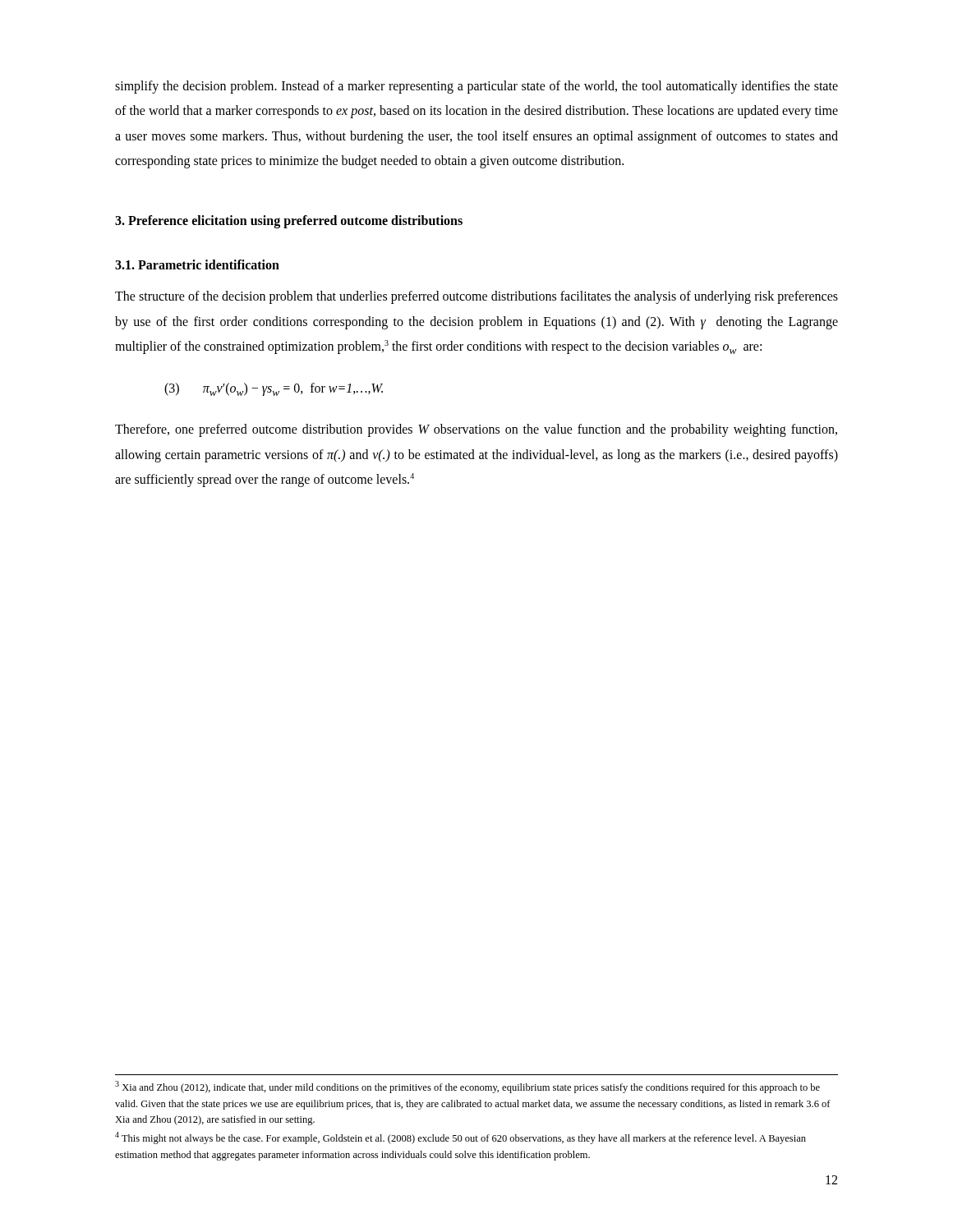The width and height of the screenshot is (953, 1232).
Task: Find the text block containing "simplify the decision problem. Instead of a marker"
Action: [476, 123]
